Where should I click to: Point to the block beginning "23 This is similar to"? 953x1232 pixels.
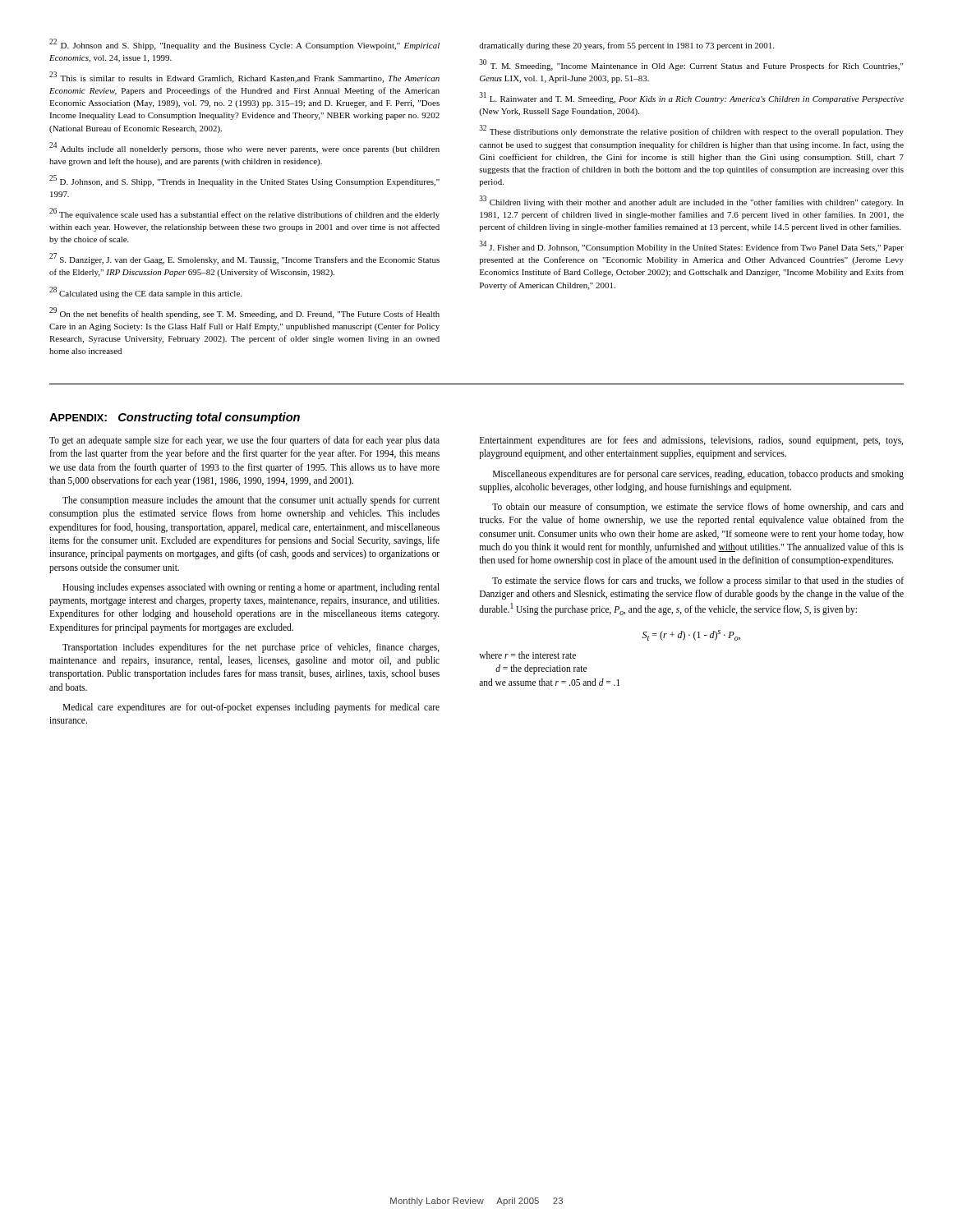(x=244, y=103)
